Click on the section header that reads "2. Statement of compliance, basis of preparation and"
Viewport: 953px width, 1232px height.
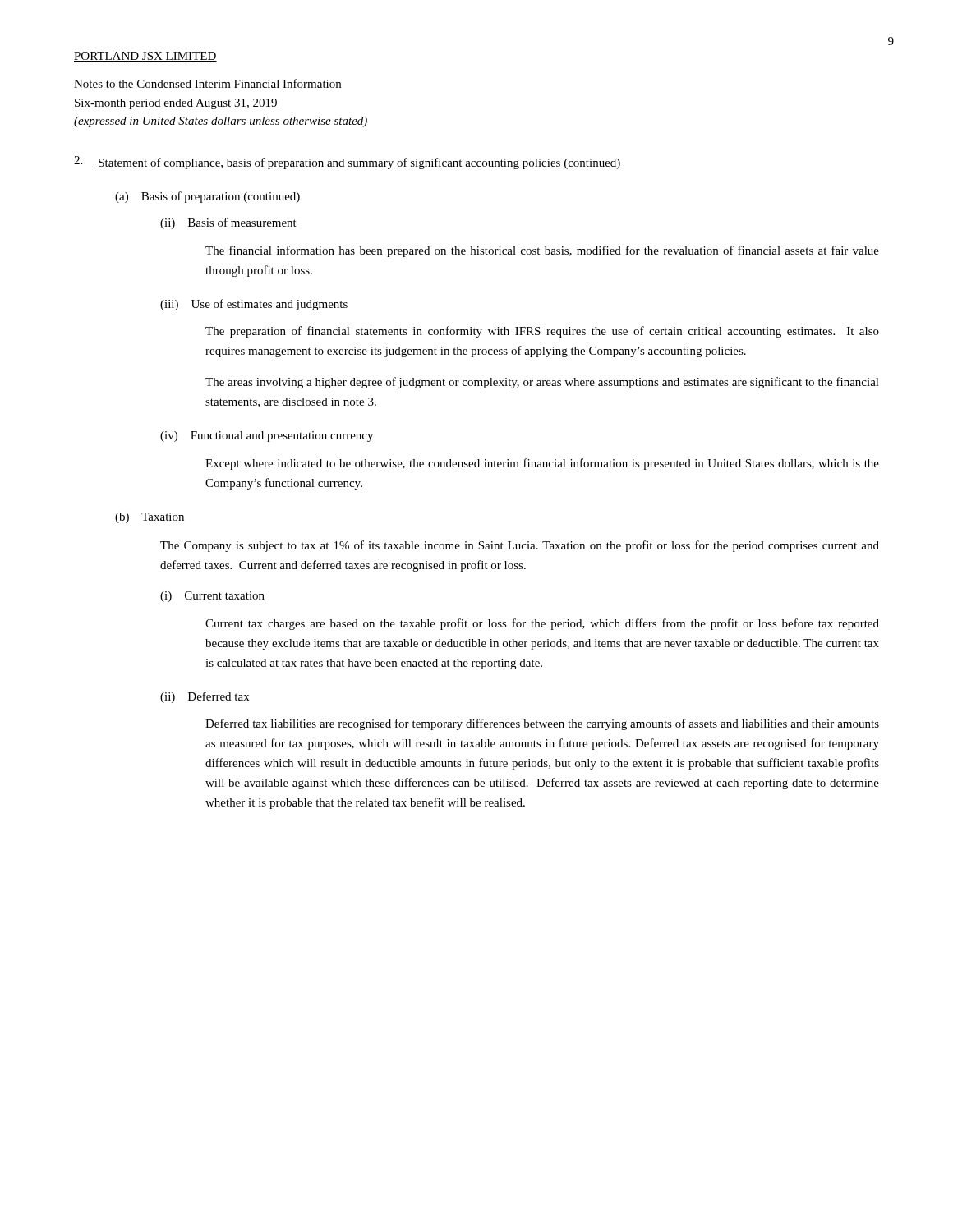coord(347,163)
